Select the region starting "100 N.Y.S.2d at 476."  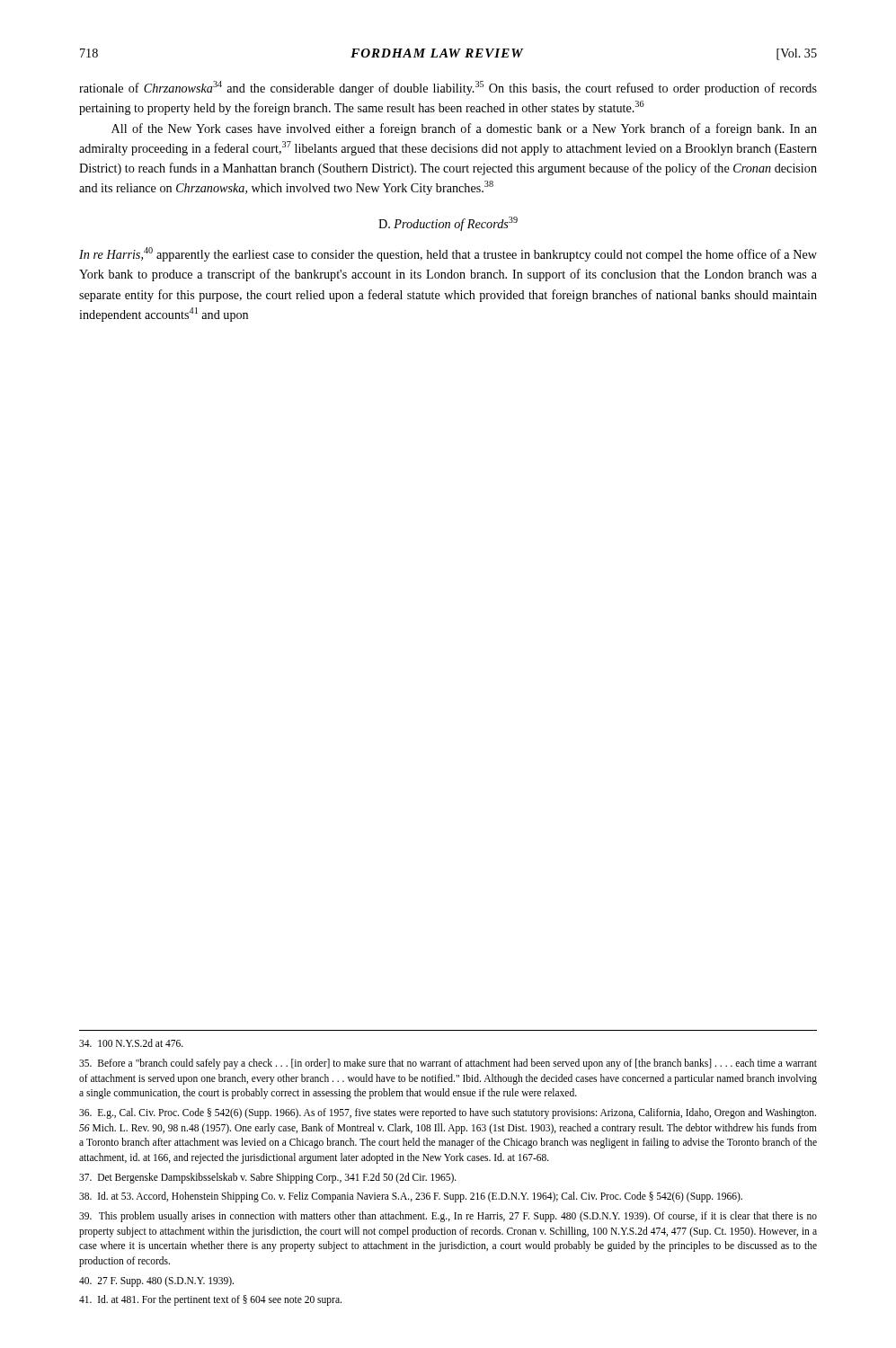(x=131, y=1044)
